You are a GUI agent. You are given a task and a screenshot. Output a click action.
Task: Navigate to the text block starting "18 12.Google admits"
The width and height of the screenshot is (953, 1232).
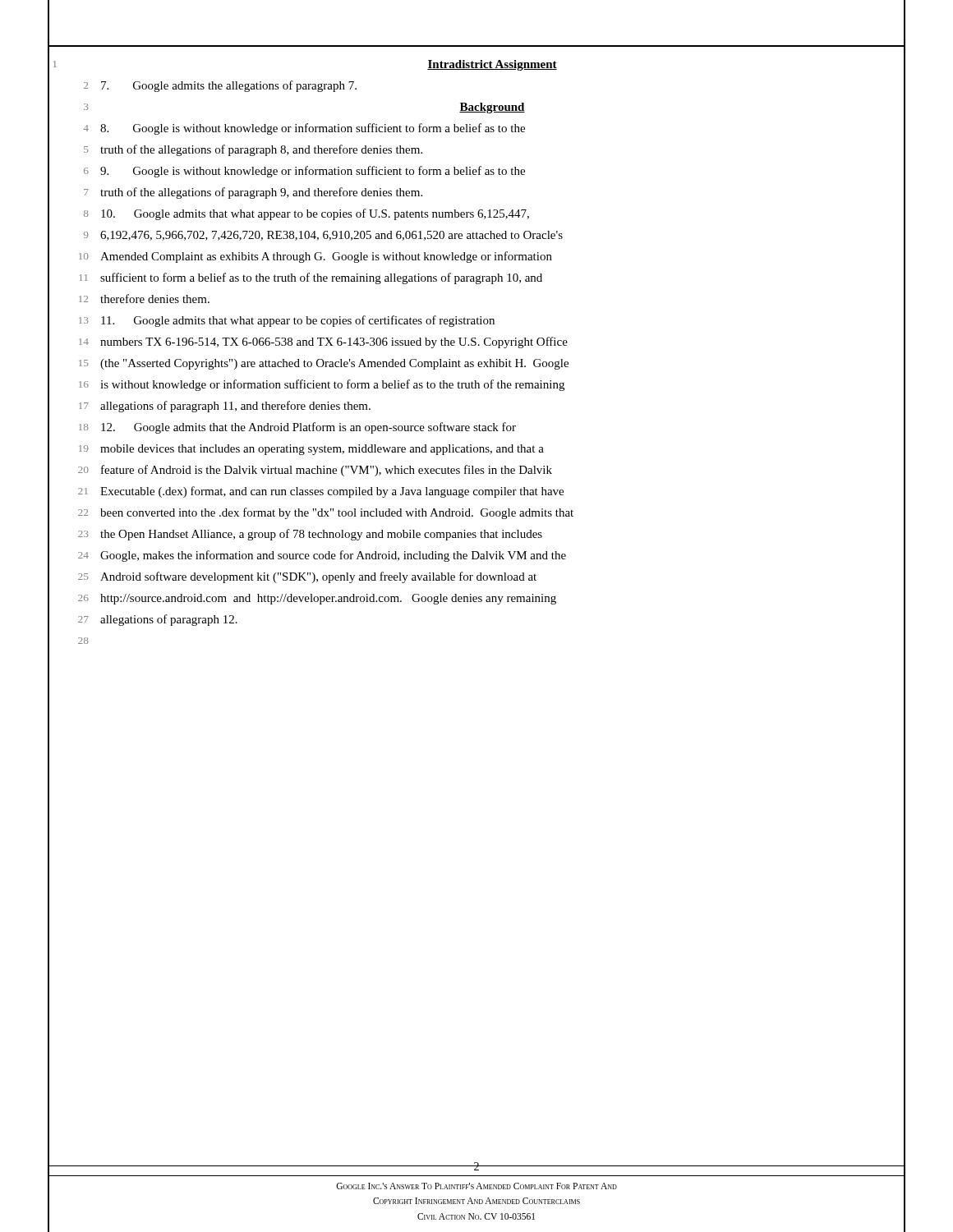(476, 427)
